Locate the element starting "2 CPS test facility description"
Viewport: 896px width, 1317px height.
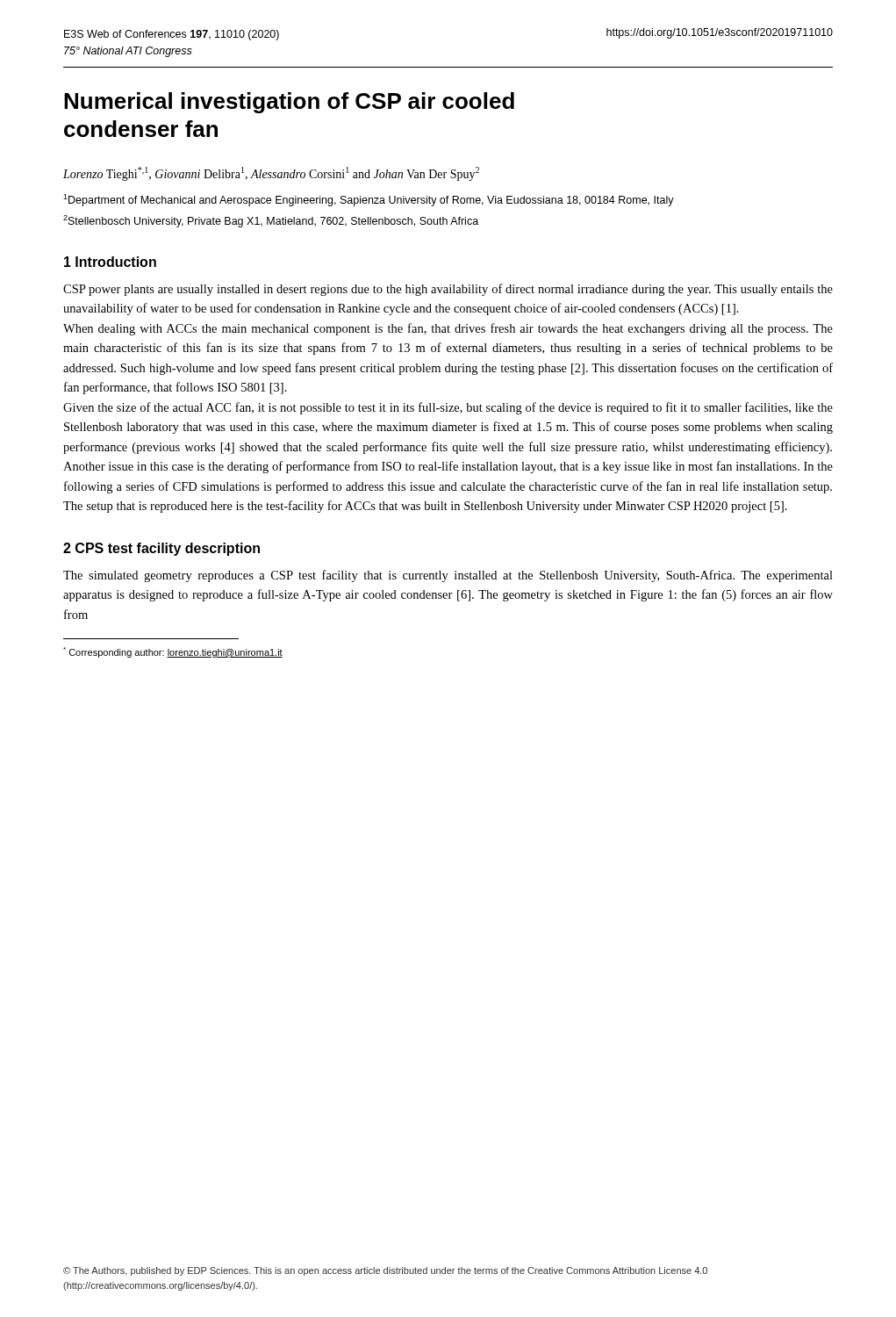coord(162,548)
